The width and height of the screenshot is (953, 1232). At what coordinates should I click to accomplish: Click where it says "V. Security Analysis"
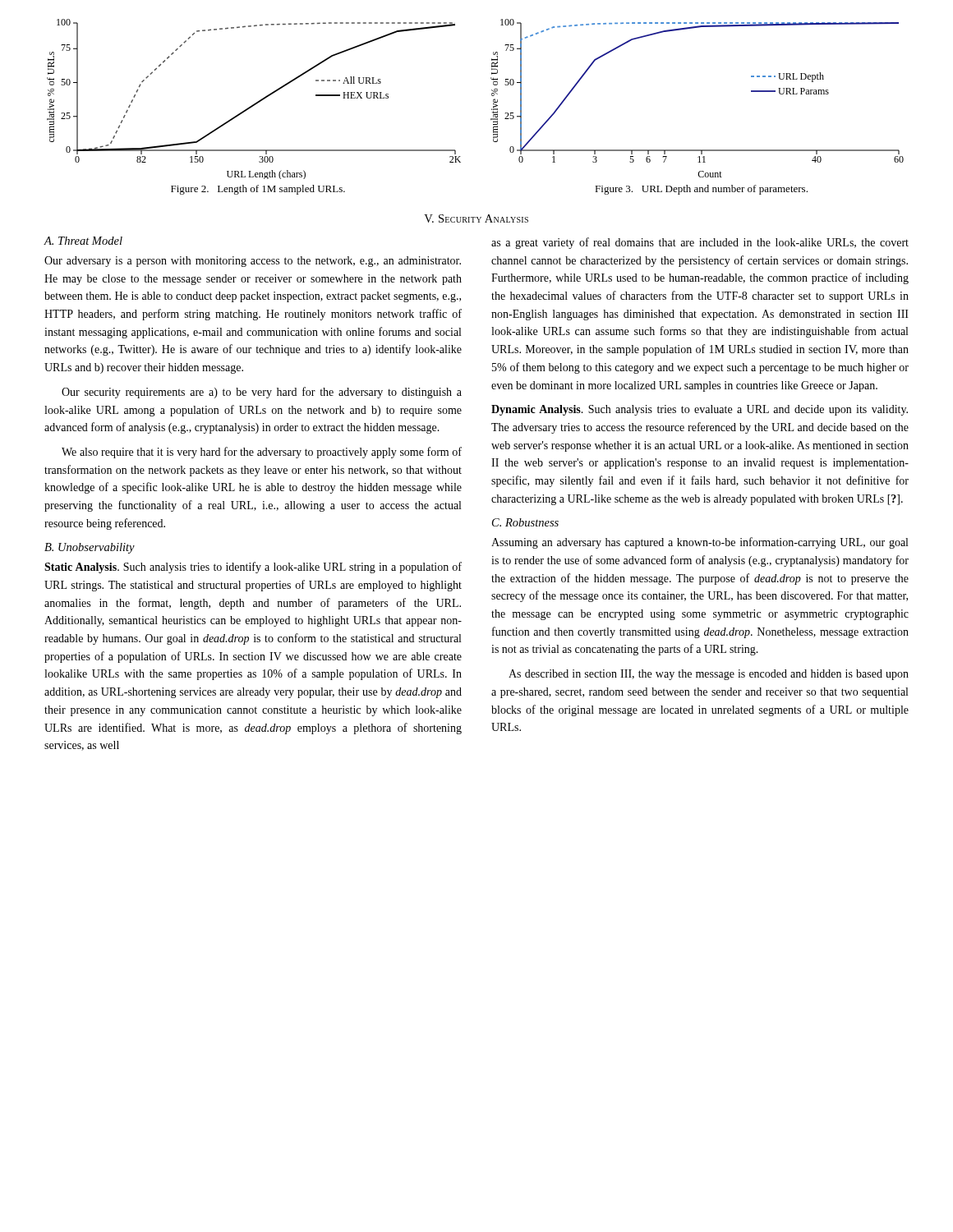[476, 218]
